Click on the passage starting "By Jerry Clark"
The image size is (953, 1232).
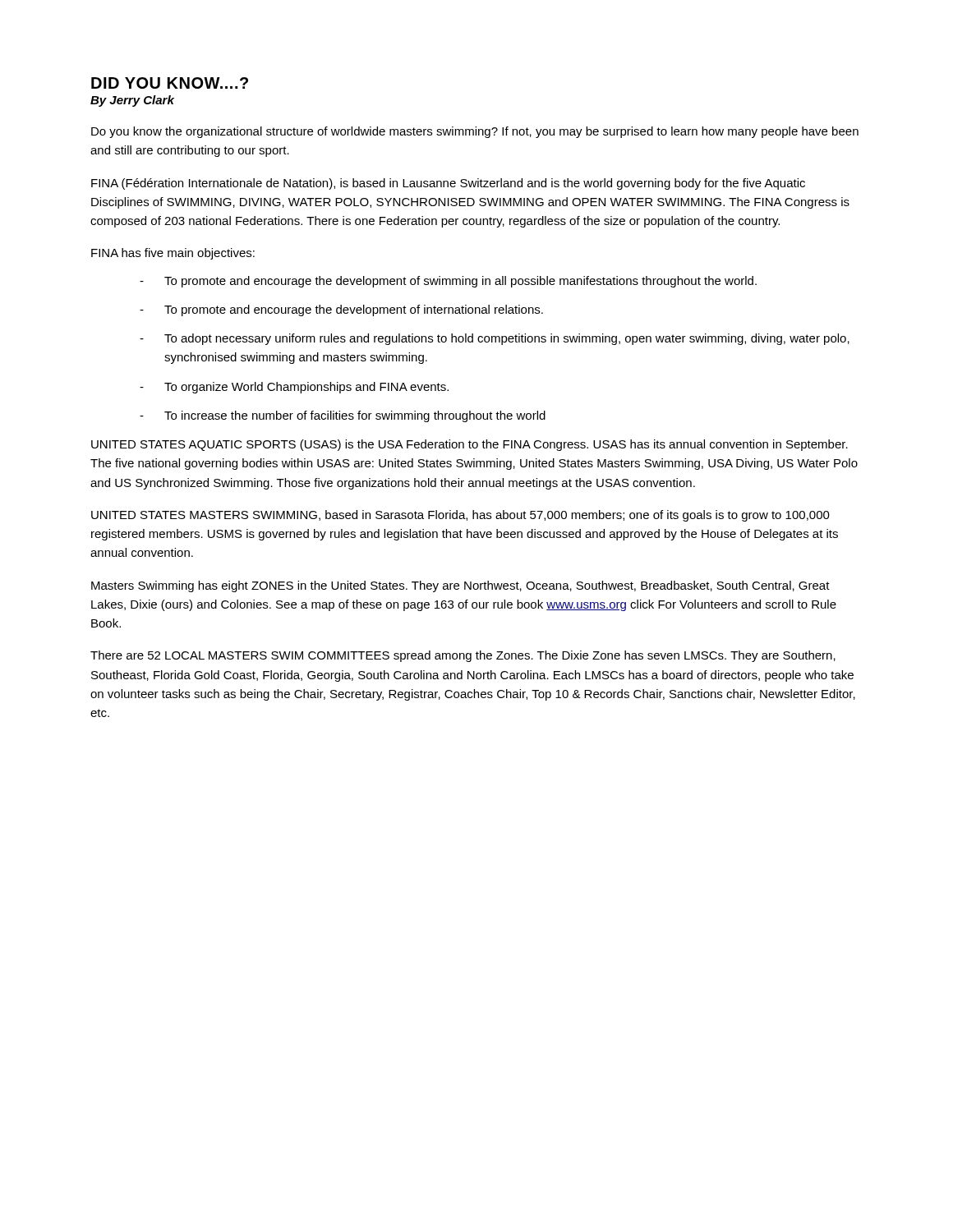click(x=132, y=101)
